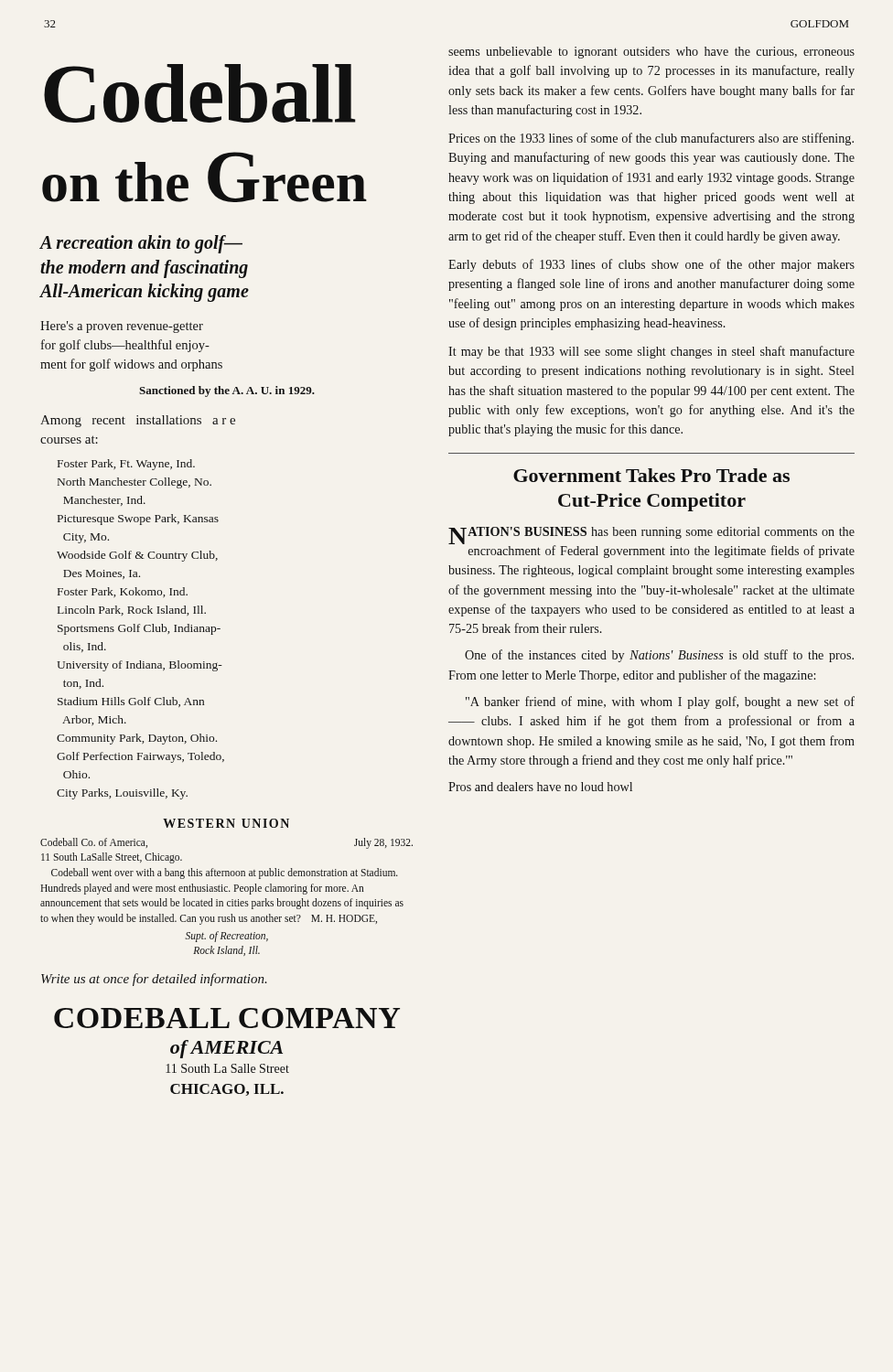Select the block starting "NATION'S BUSINESS has been"
The height and width of the screenshot is (1372, 893).
651,660
